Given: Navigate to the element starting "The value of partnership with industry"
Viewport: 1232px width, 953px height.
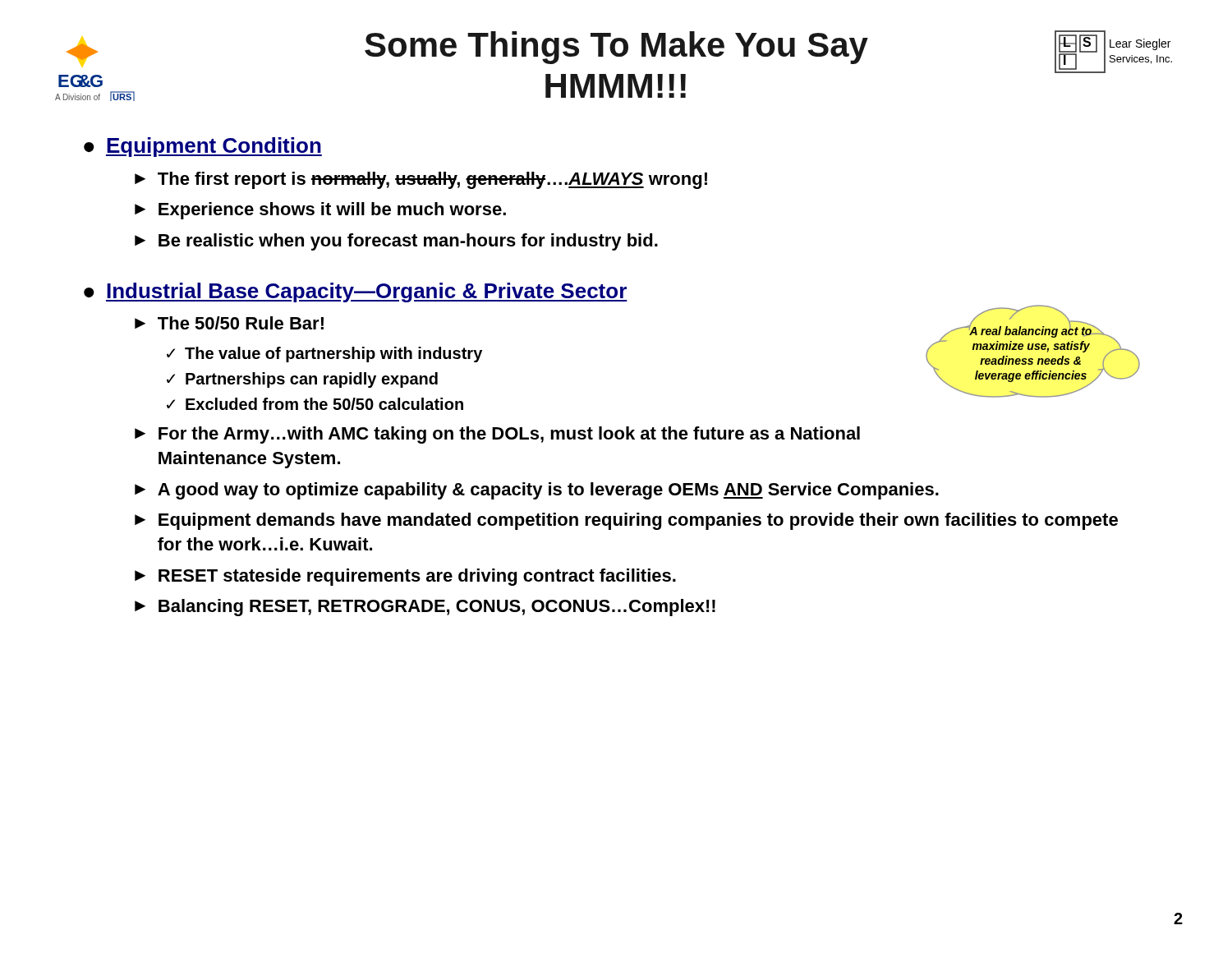Looking at the screenshot, I should click(x=334, y=353).
